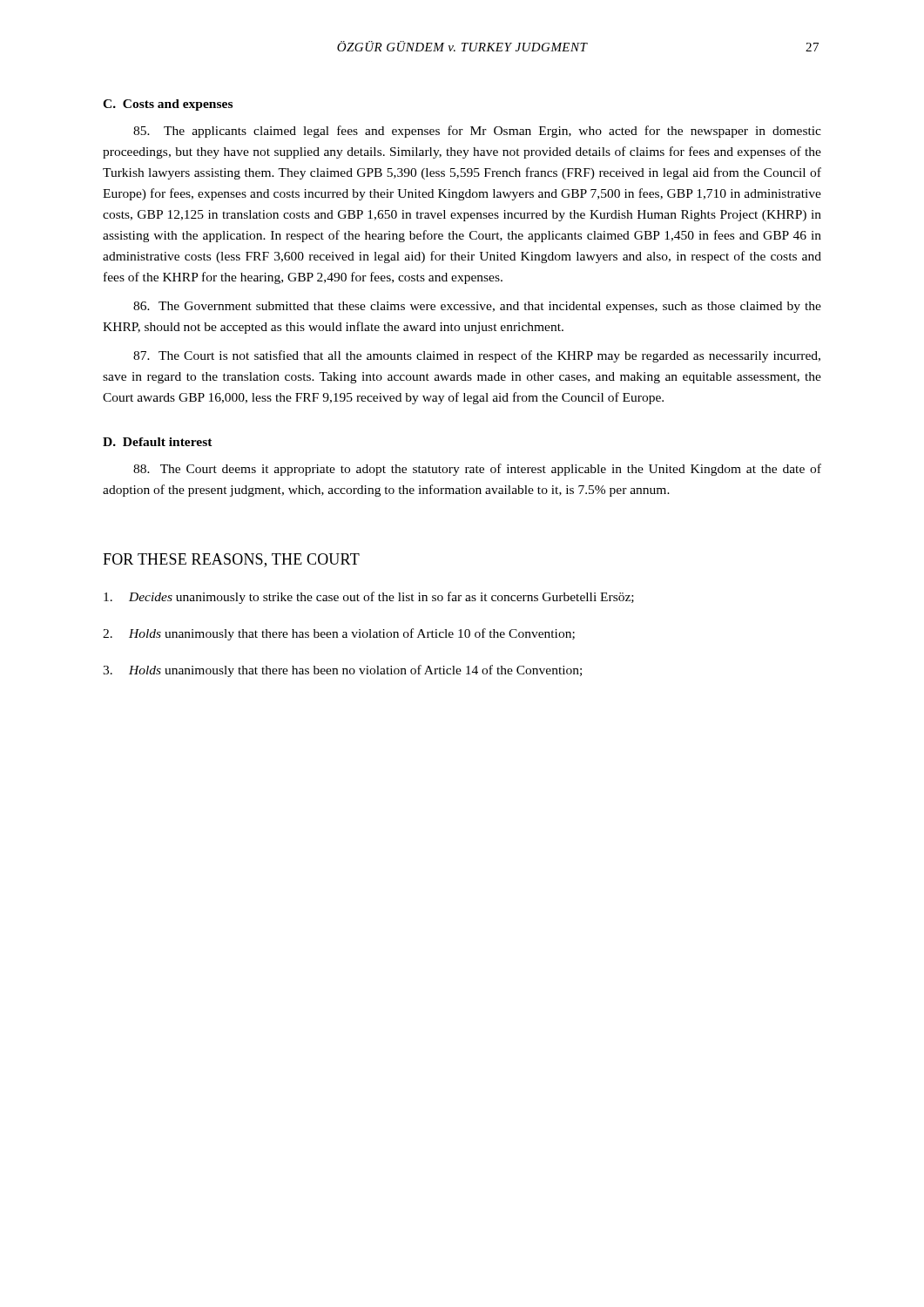Point to the block beginning "The applicants claimed"

tap(462, 203)
